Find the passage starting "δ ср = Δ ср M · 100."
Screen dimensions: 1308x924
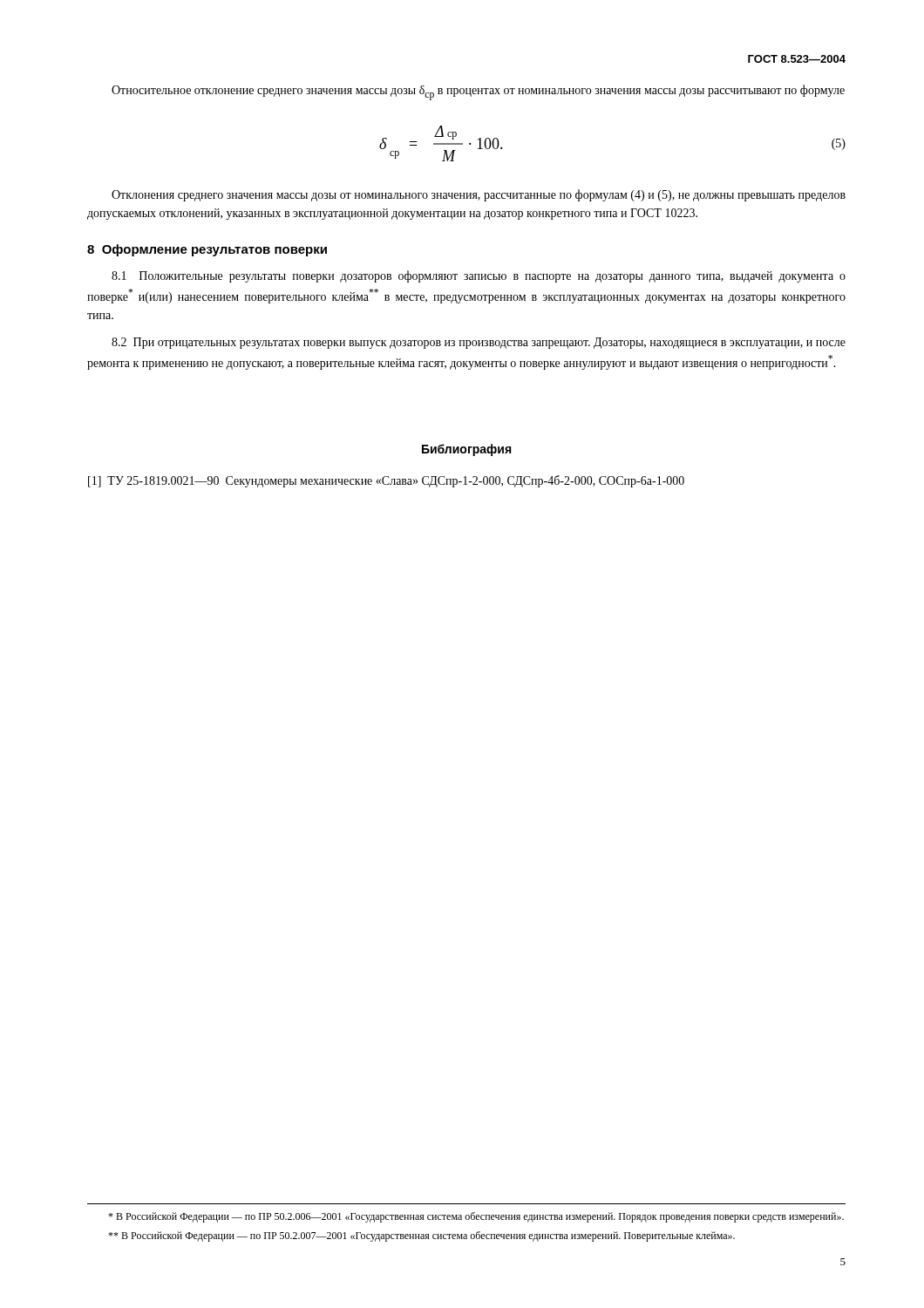pos(448,143)
